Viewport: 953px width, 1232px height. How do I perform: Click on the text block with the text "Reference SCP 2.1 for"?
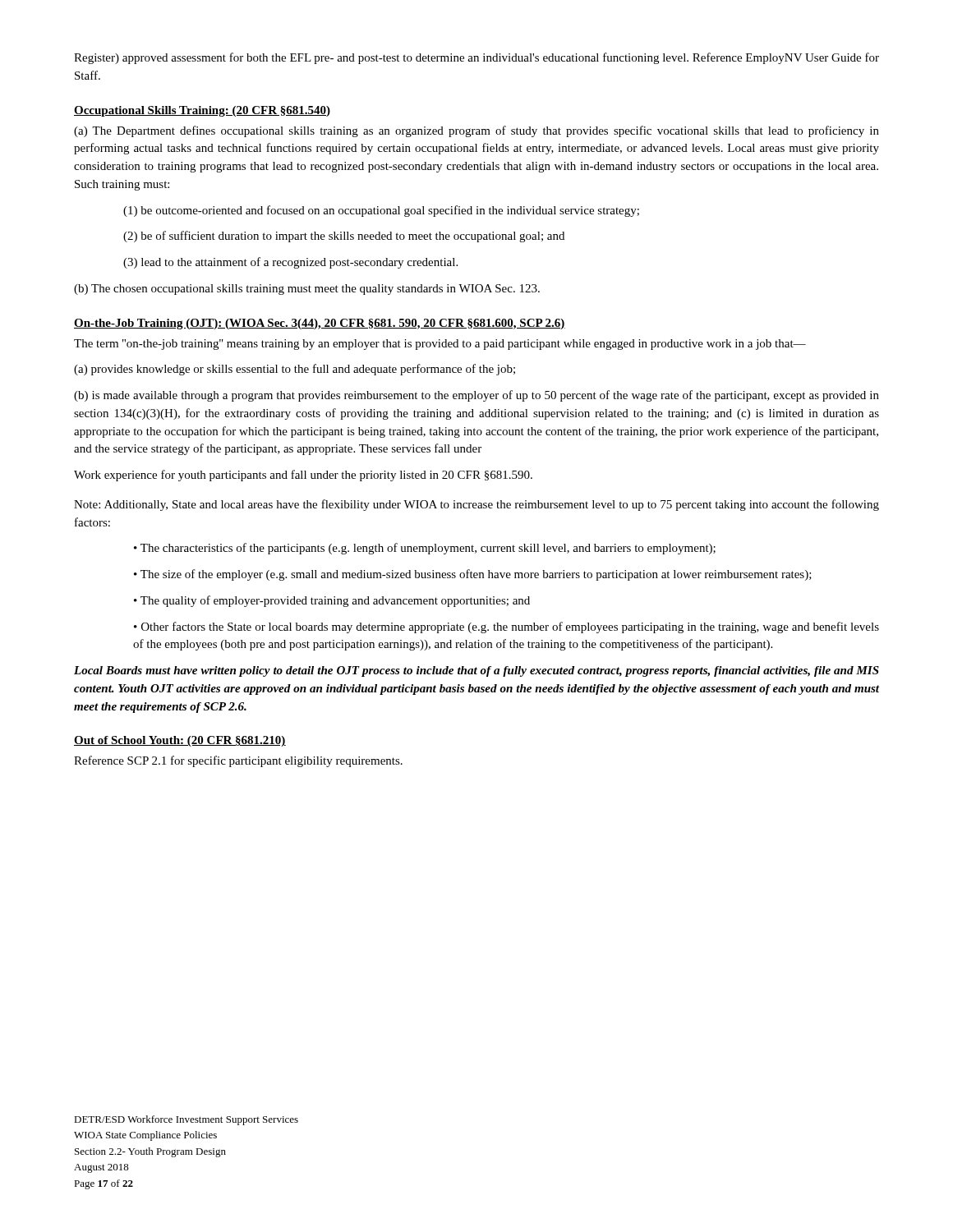tap(238, 761)
